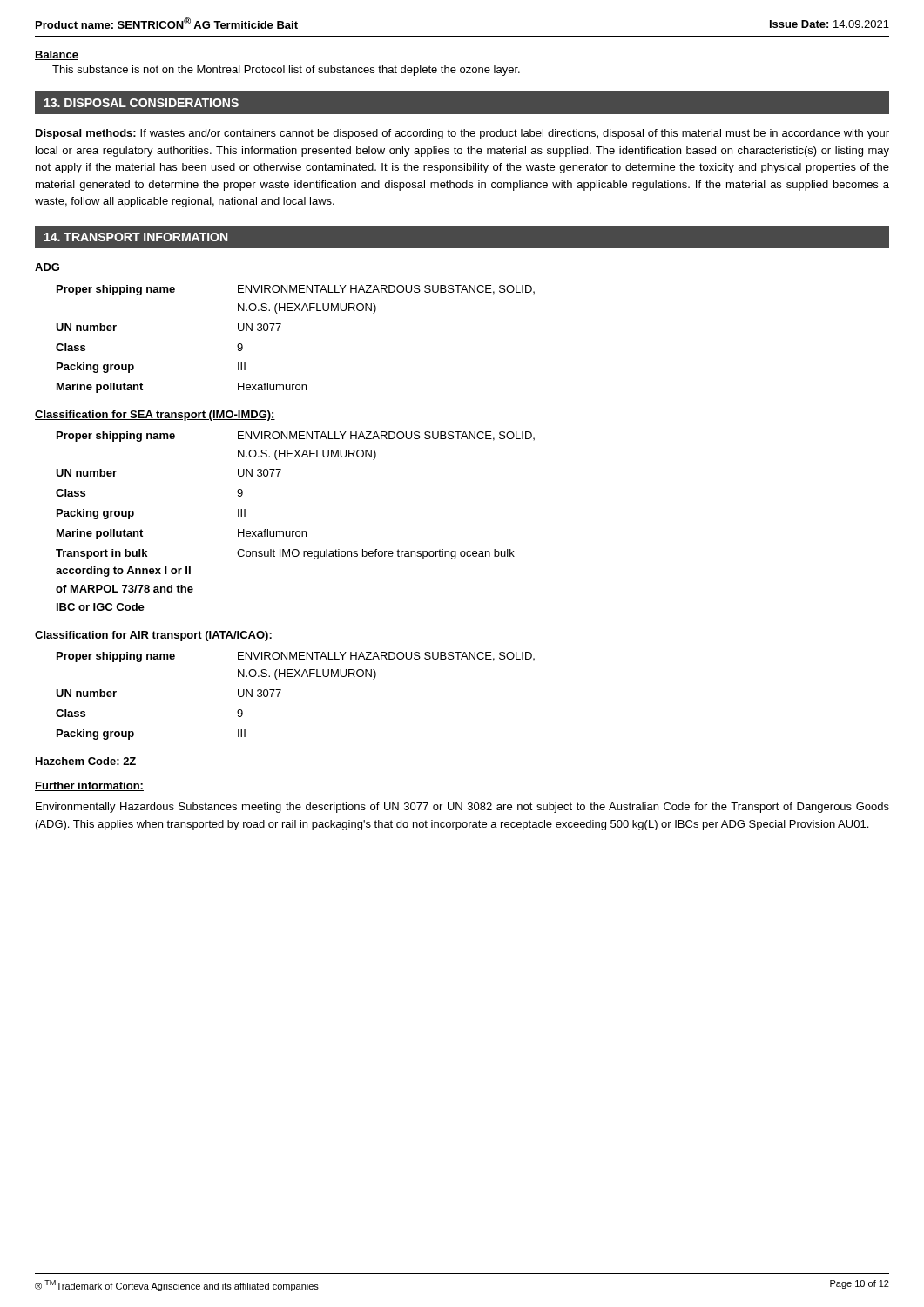Select the region starting "Environmentally Hazardous Substances meeting the"
This screenshot has height=1307, width=924.
point(462,815)
